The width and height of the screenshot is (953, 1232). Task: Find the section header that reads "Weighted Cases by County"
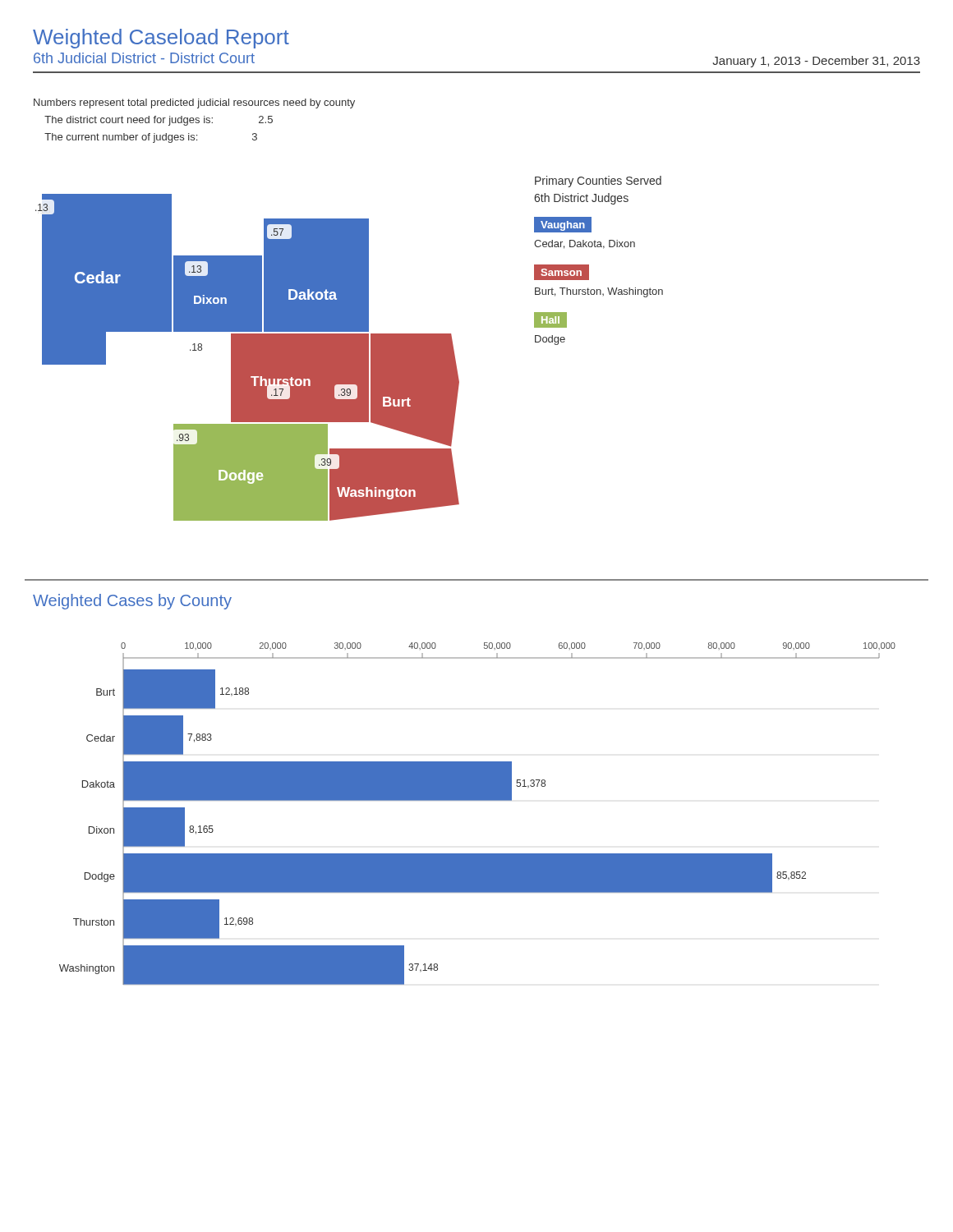coord(132,600)
